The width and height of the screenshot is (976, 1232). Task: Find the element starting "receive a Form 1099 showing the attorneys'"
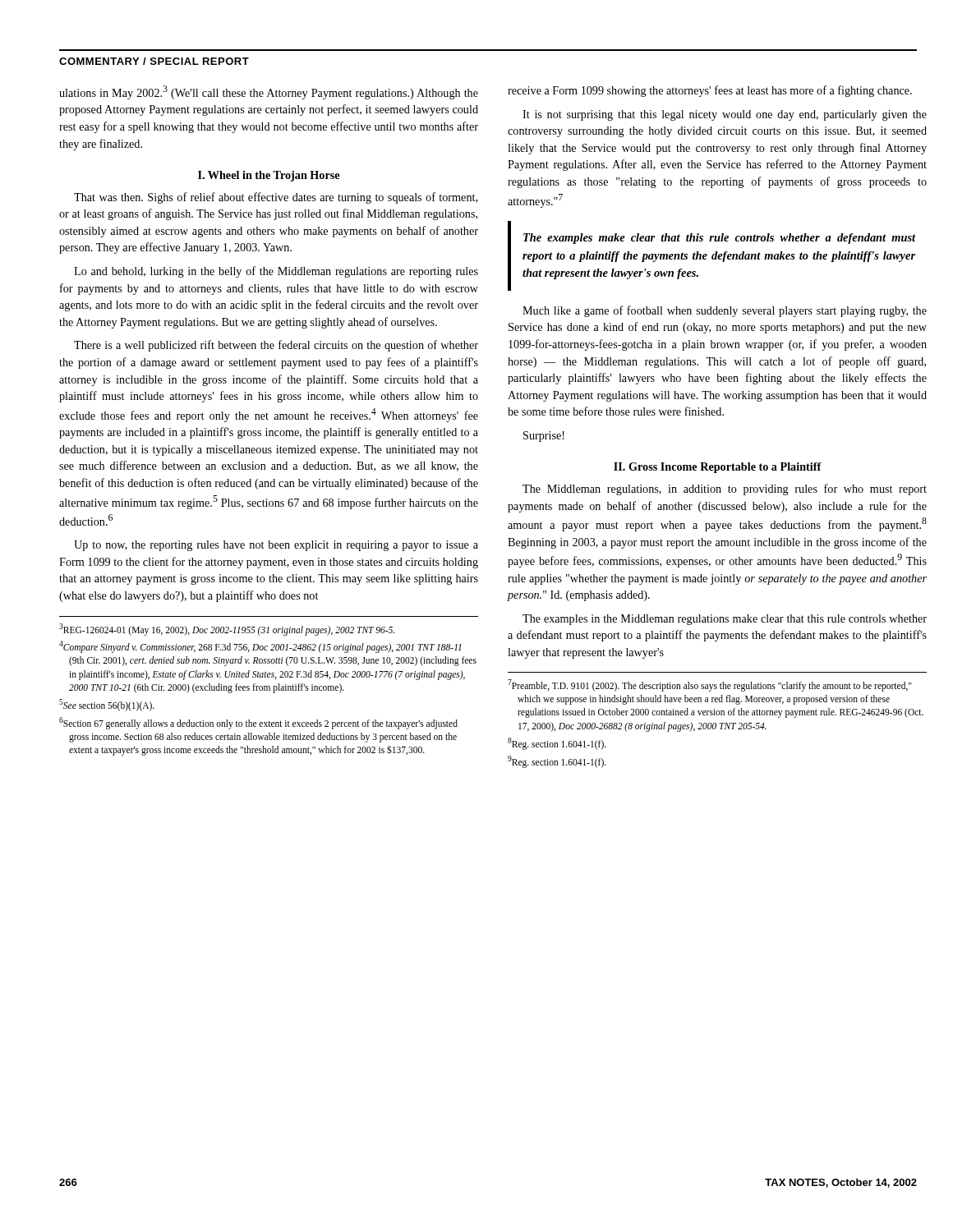click(x=717, y=146)
